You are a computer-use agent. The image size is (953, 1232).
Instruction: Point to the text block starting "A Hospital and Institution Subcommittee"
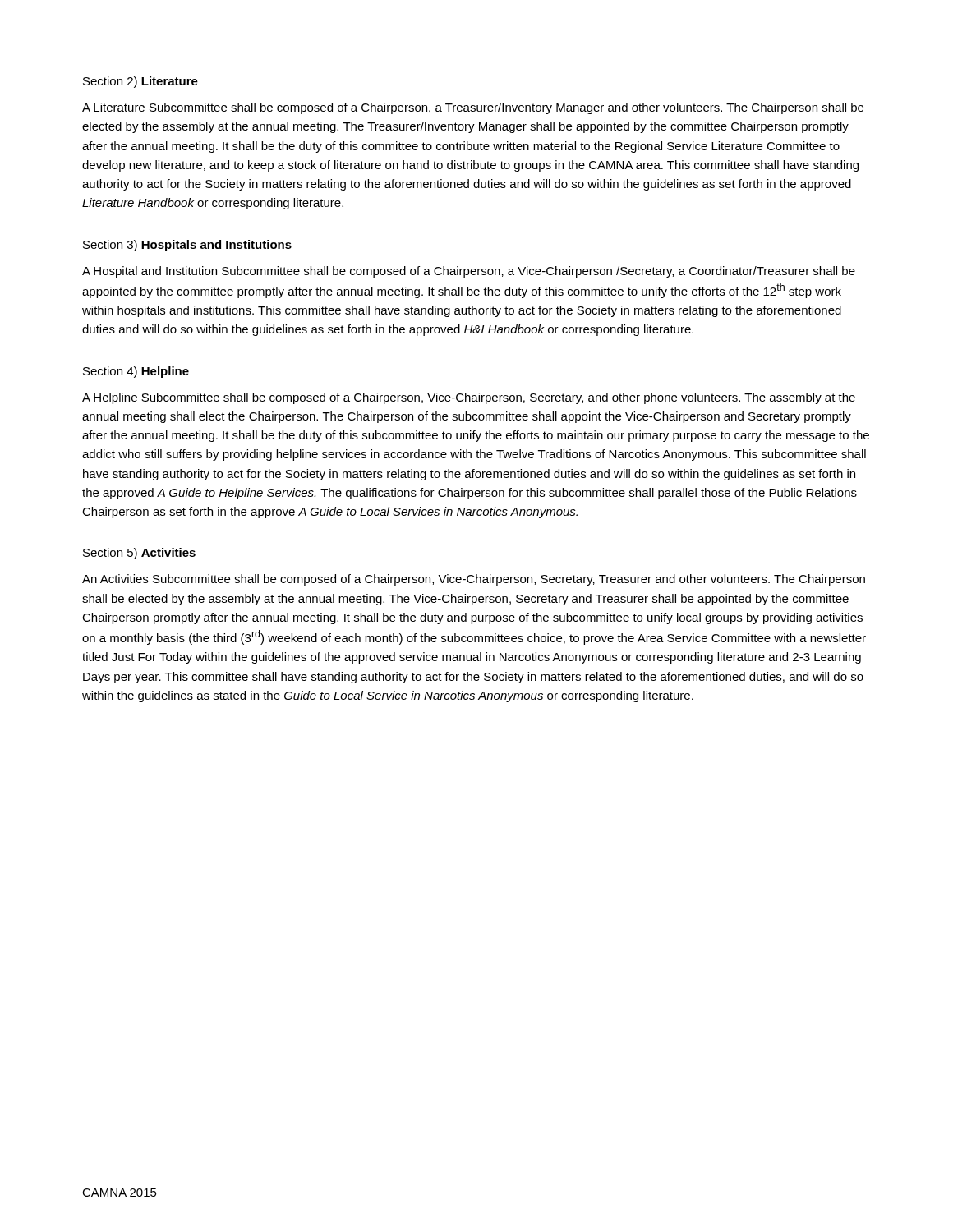click(469, 300)
